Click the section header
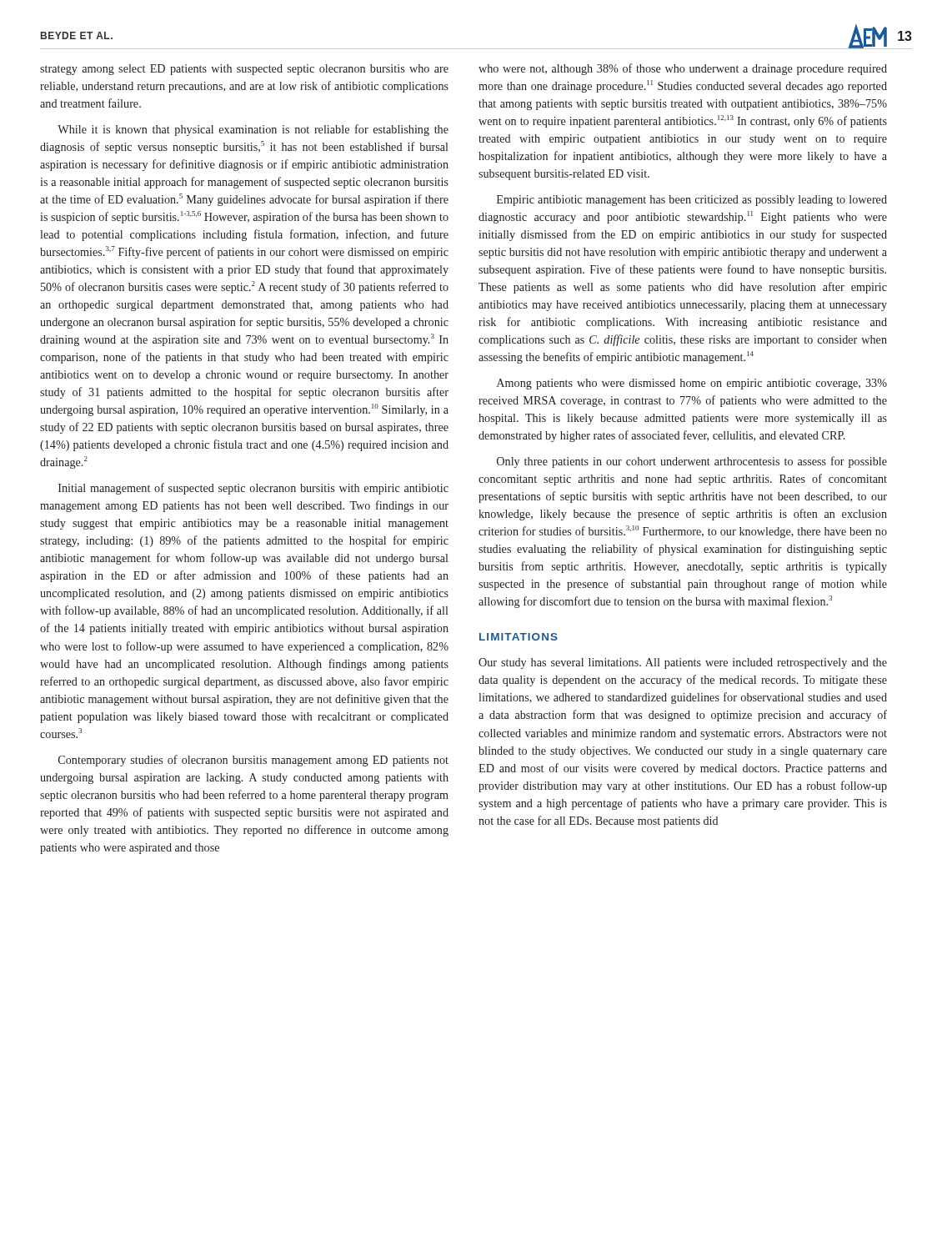This screenshot has width=952, height=1251. pyautogui.click(x=519, y=637)
